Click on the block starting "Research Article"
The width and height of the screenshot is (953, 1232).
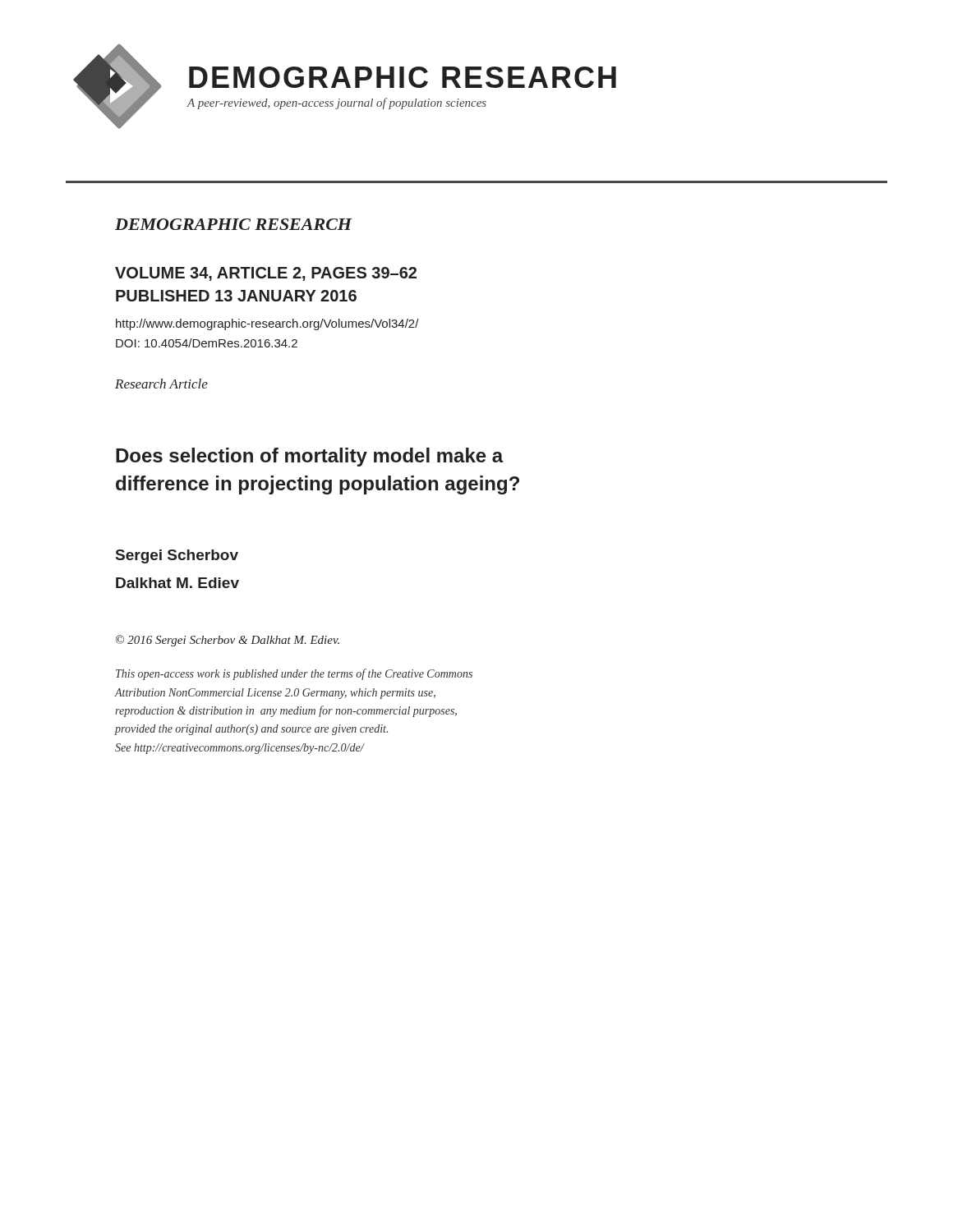(x=161, y=384)
